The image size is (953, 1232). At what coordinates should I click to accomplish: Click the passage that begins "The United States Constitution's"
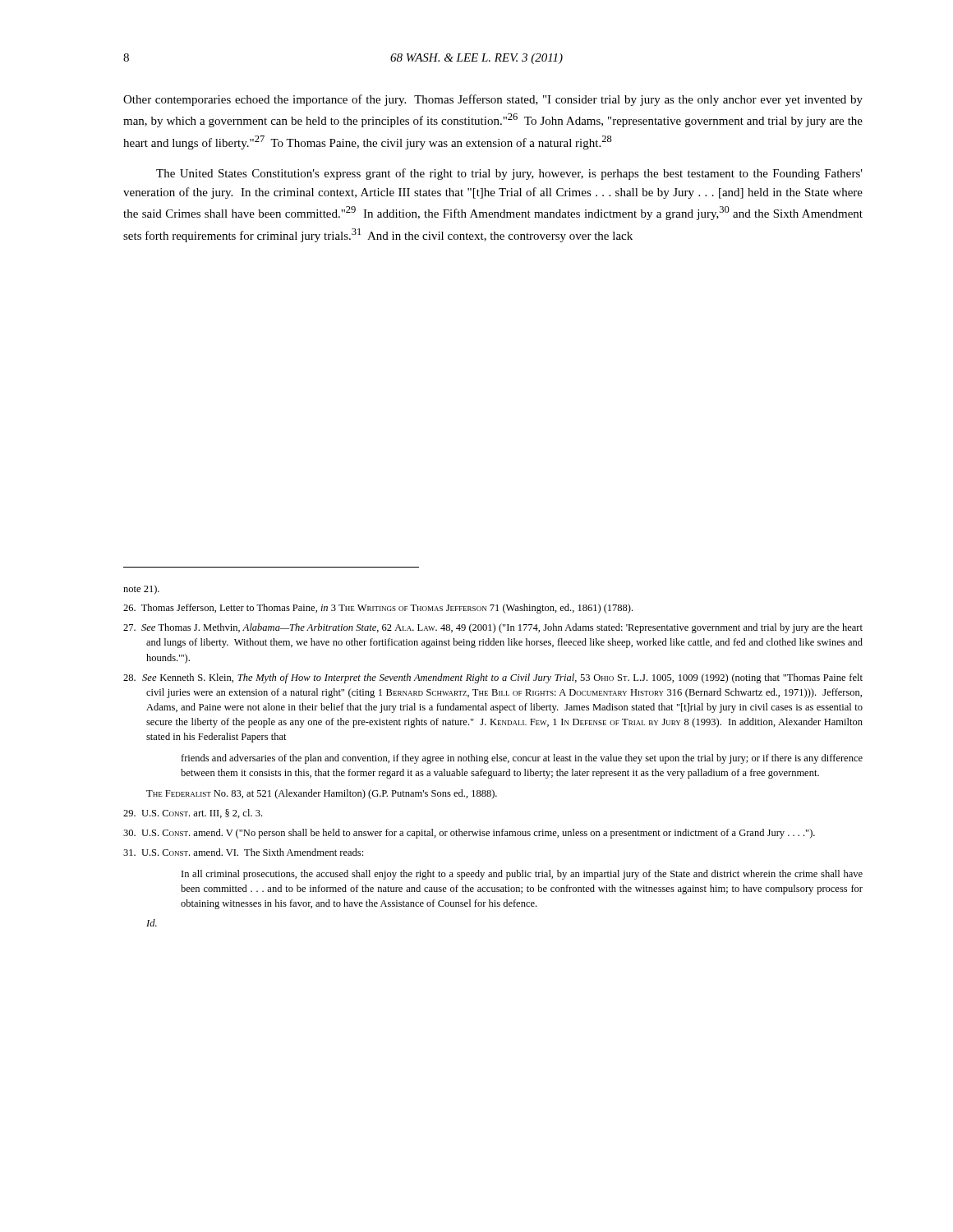click(x=493, y=204)
